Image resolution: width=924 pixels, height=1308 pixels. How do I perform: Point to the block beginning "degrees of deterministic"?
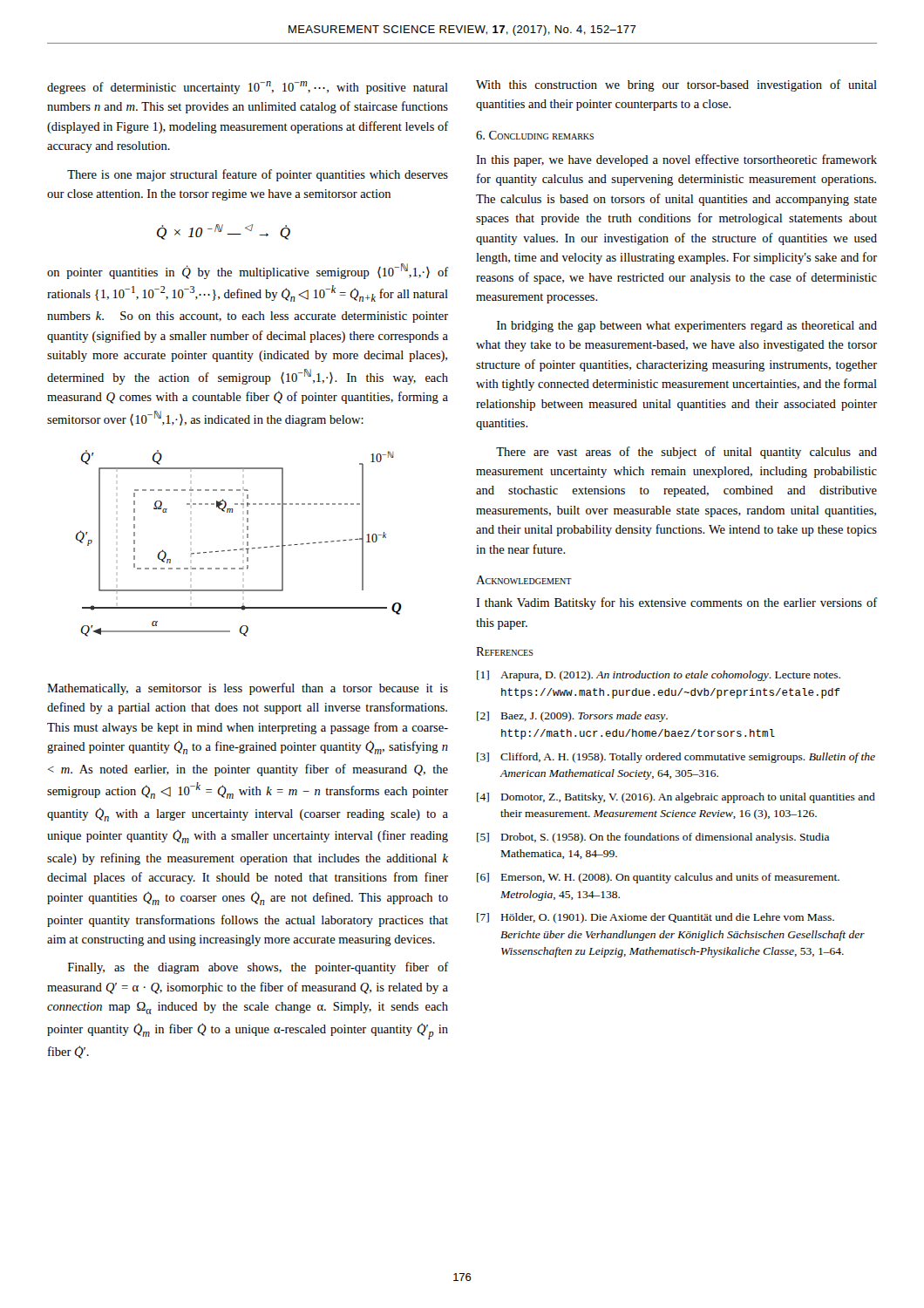pyautogui.click(x=248, y=115)
